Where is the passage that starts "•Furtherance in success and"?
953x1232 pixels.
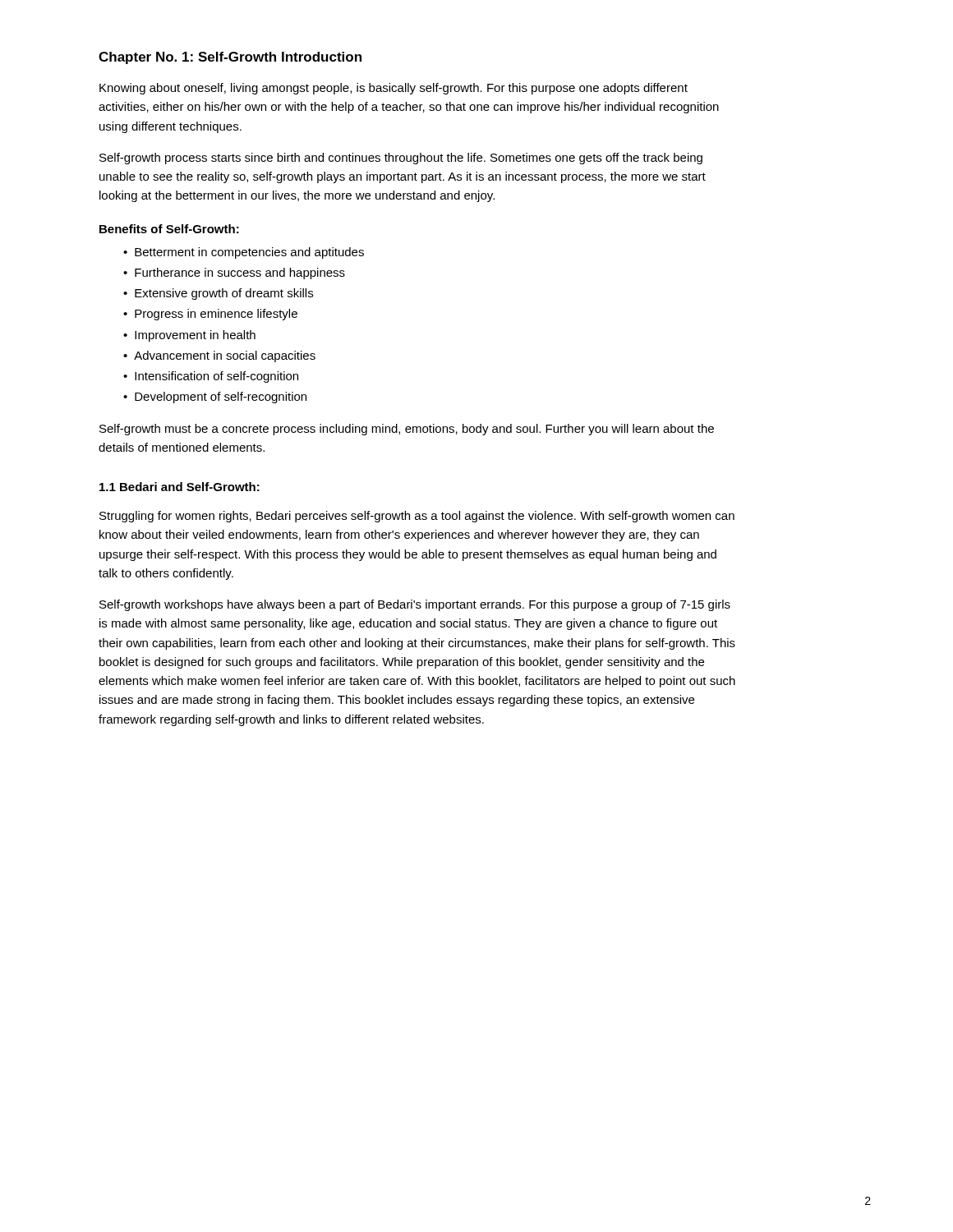(234, 272)
